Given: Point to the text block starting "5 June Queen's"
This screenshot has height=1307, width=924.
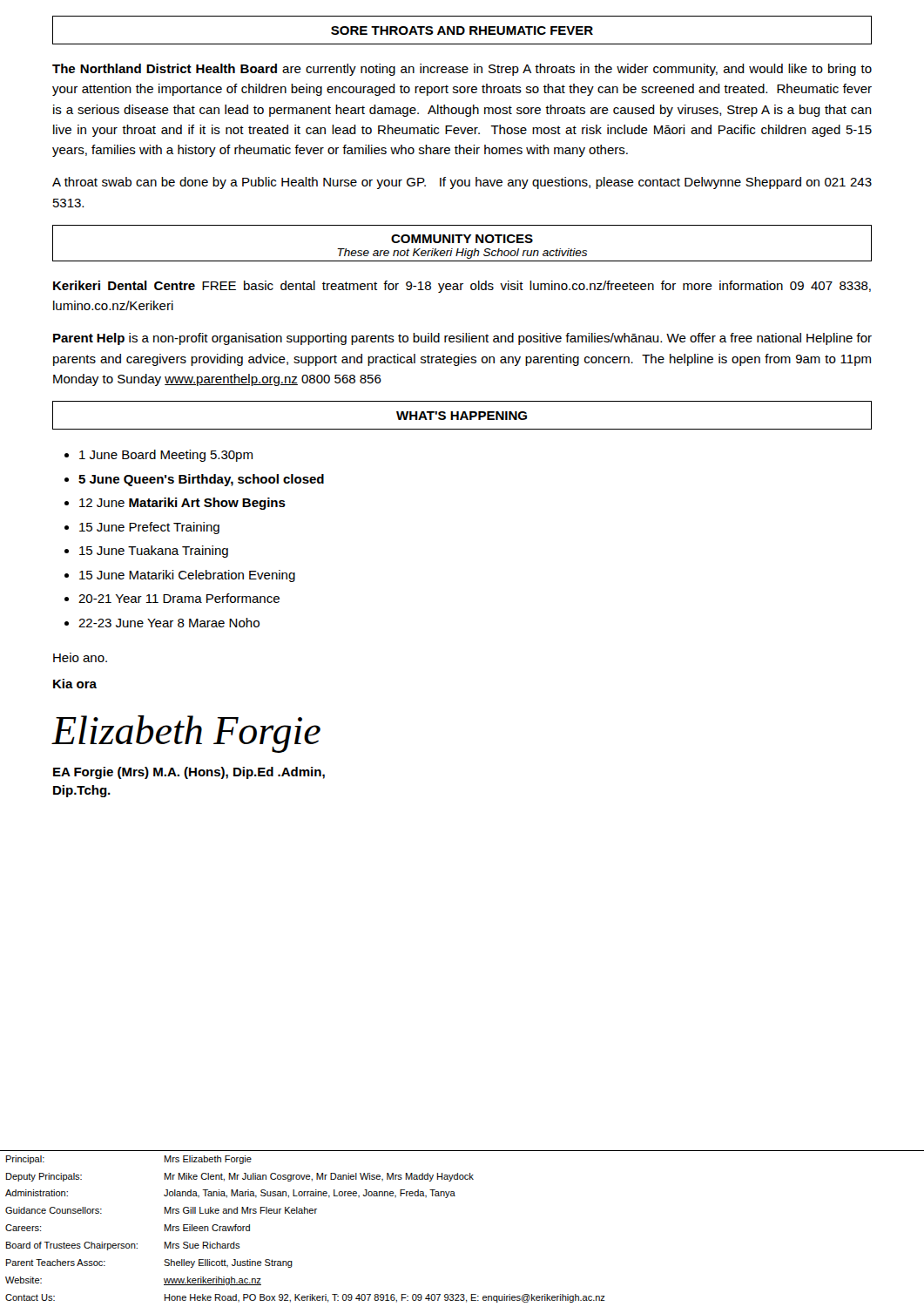Looking at the screenshot, I should point(201,478).
